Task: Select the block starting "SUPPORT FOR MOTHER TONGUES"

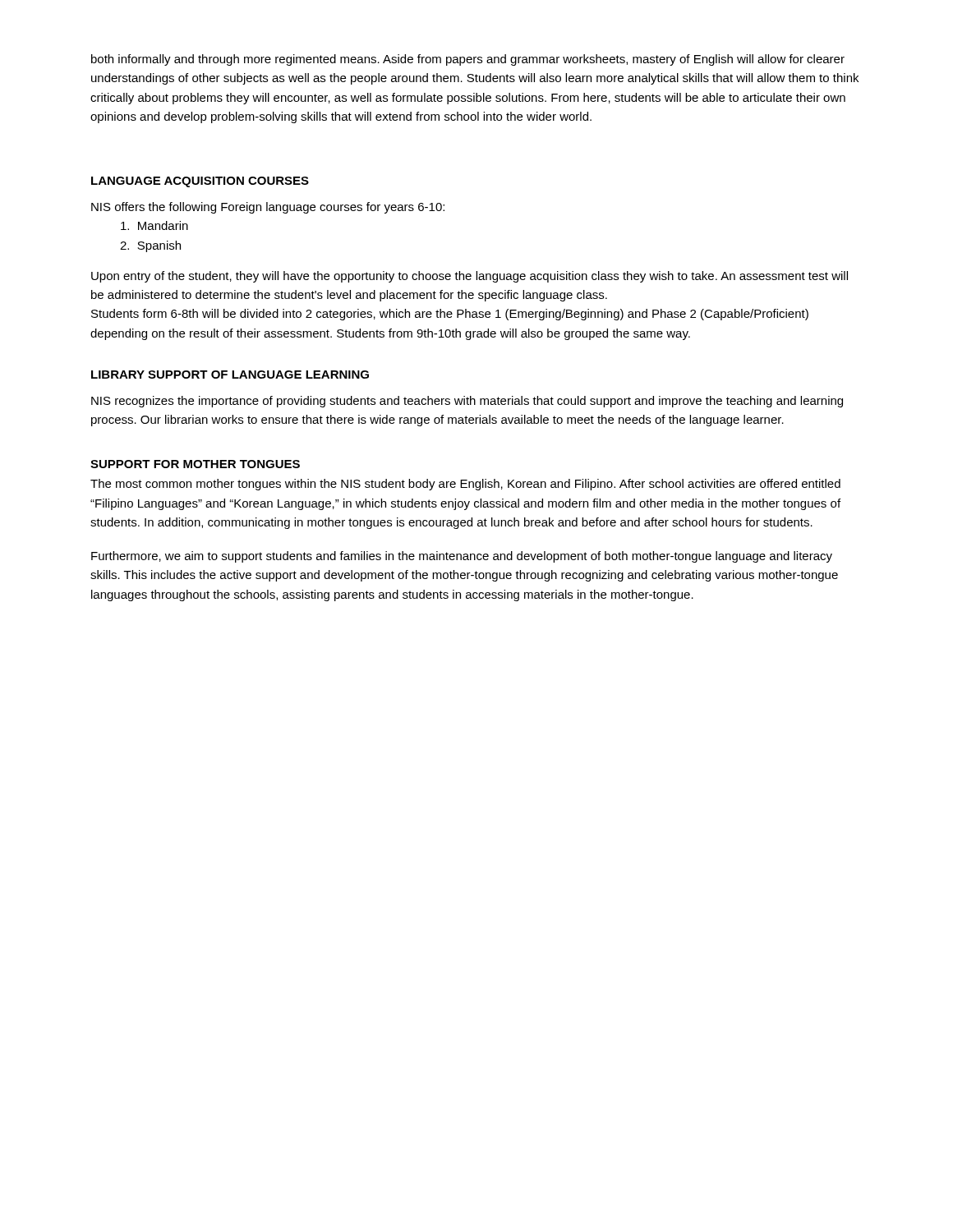Action: pos(195,464)
